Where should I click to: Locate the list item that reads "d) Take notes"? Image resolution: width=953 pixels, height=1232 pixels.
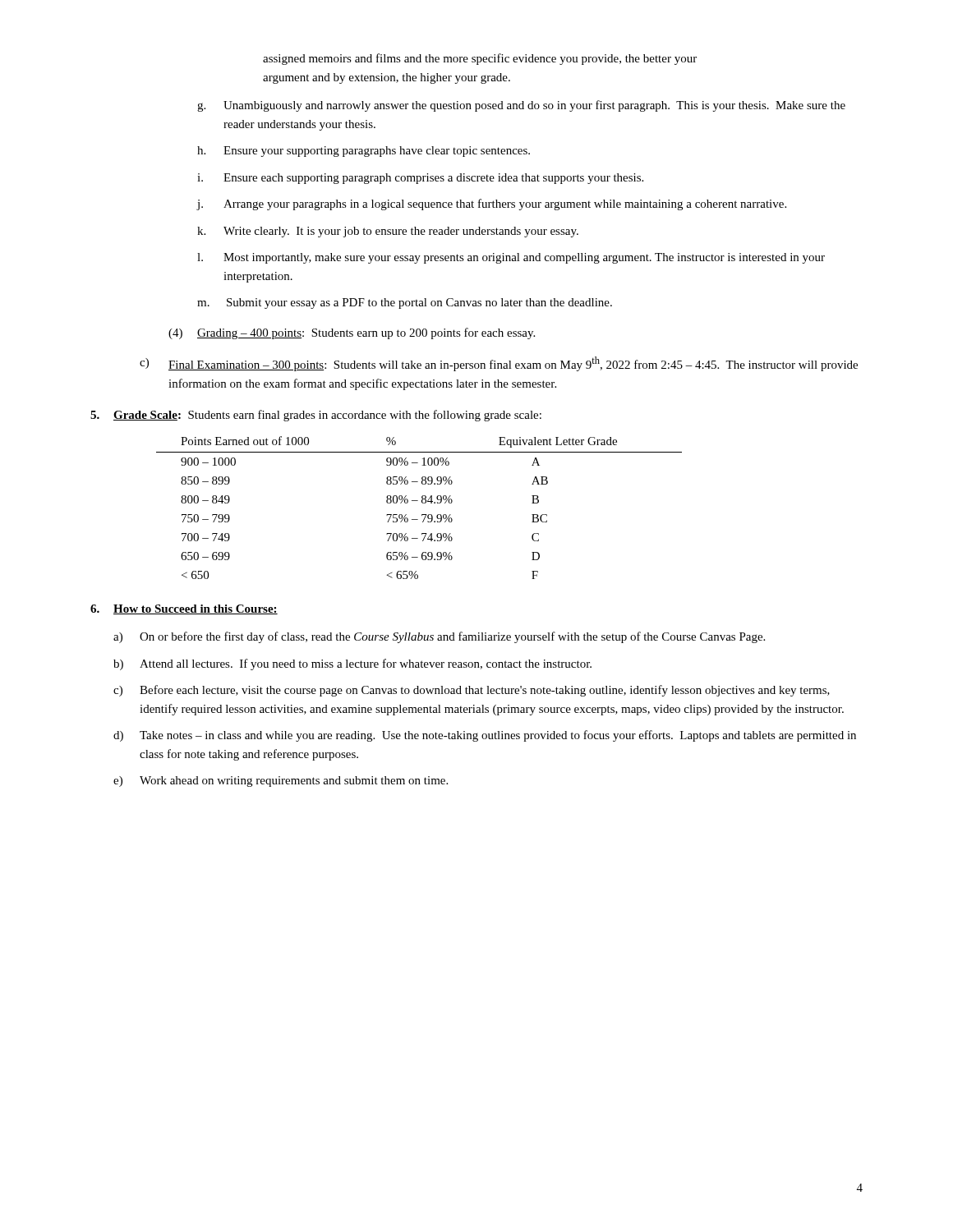point(488,744)
